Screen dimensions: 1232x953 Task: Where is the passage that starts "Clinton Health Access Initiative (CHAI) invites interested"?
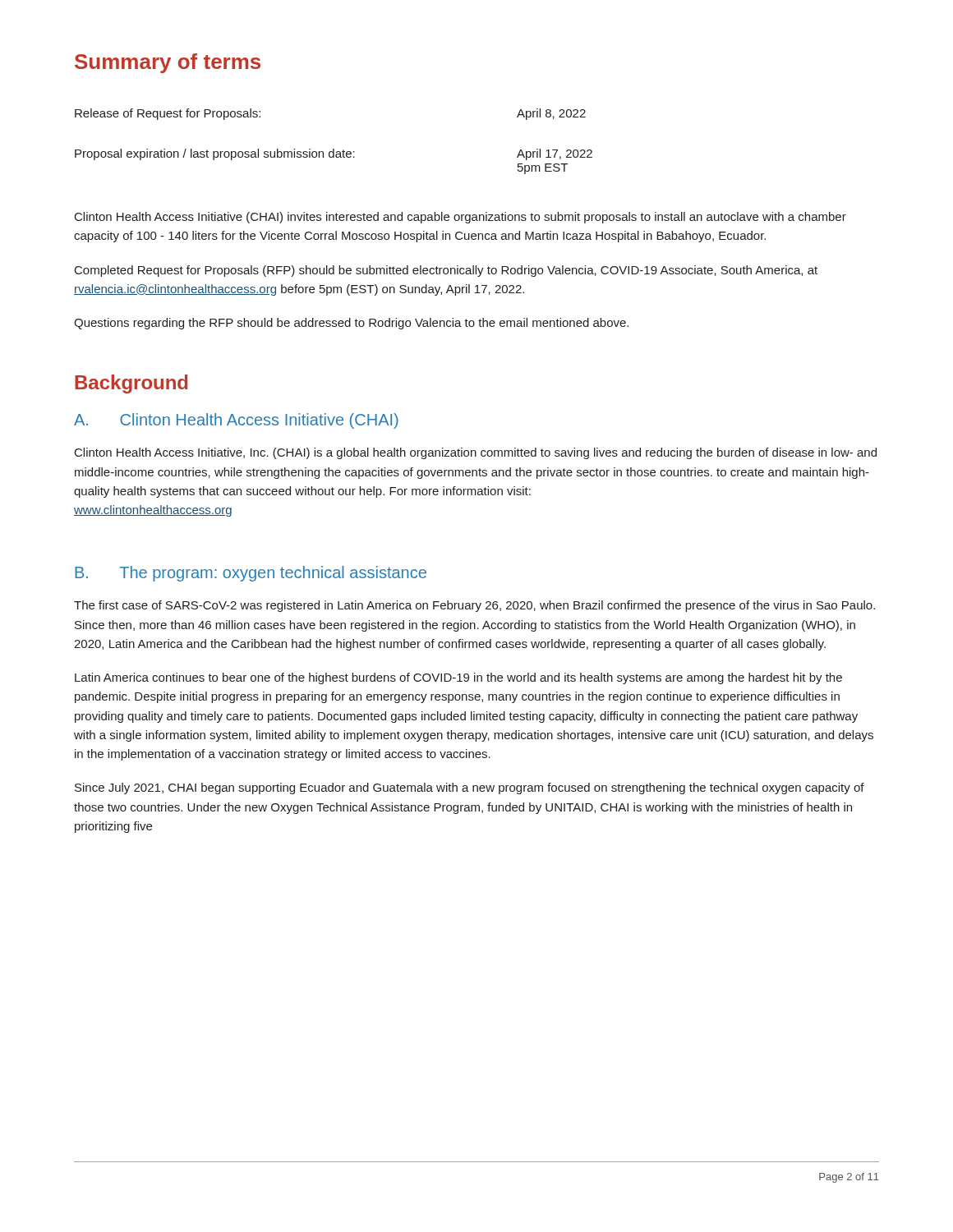tap(460, 226)
